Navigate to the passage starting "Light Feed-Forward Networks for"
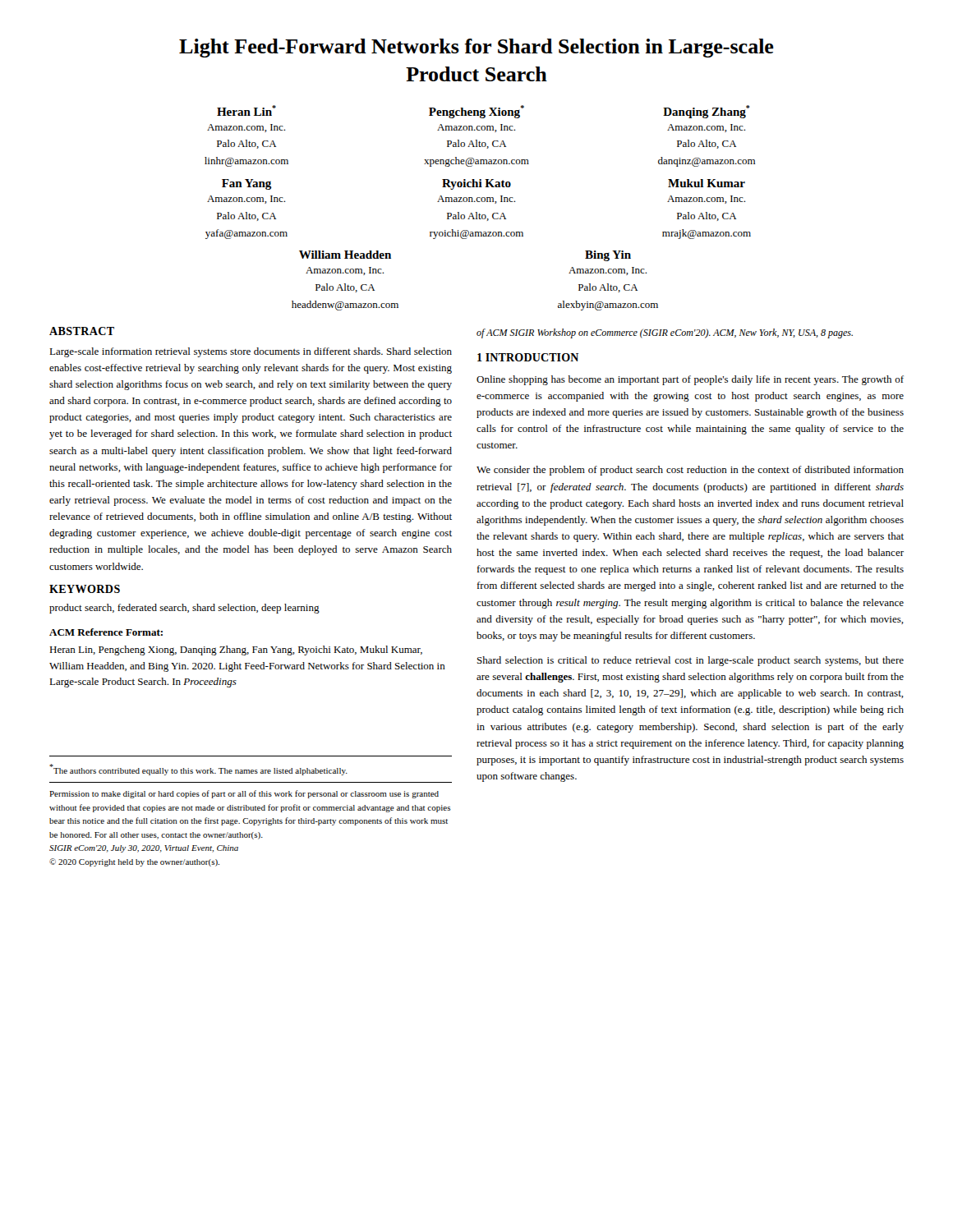 [476, 61]
